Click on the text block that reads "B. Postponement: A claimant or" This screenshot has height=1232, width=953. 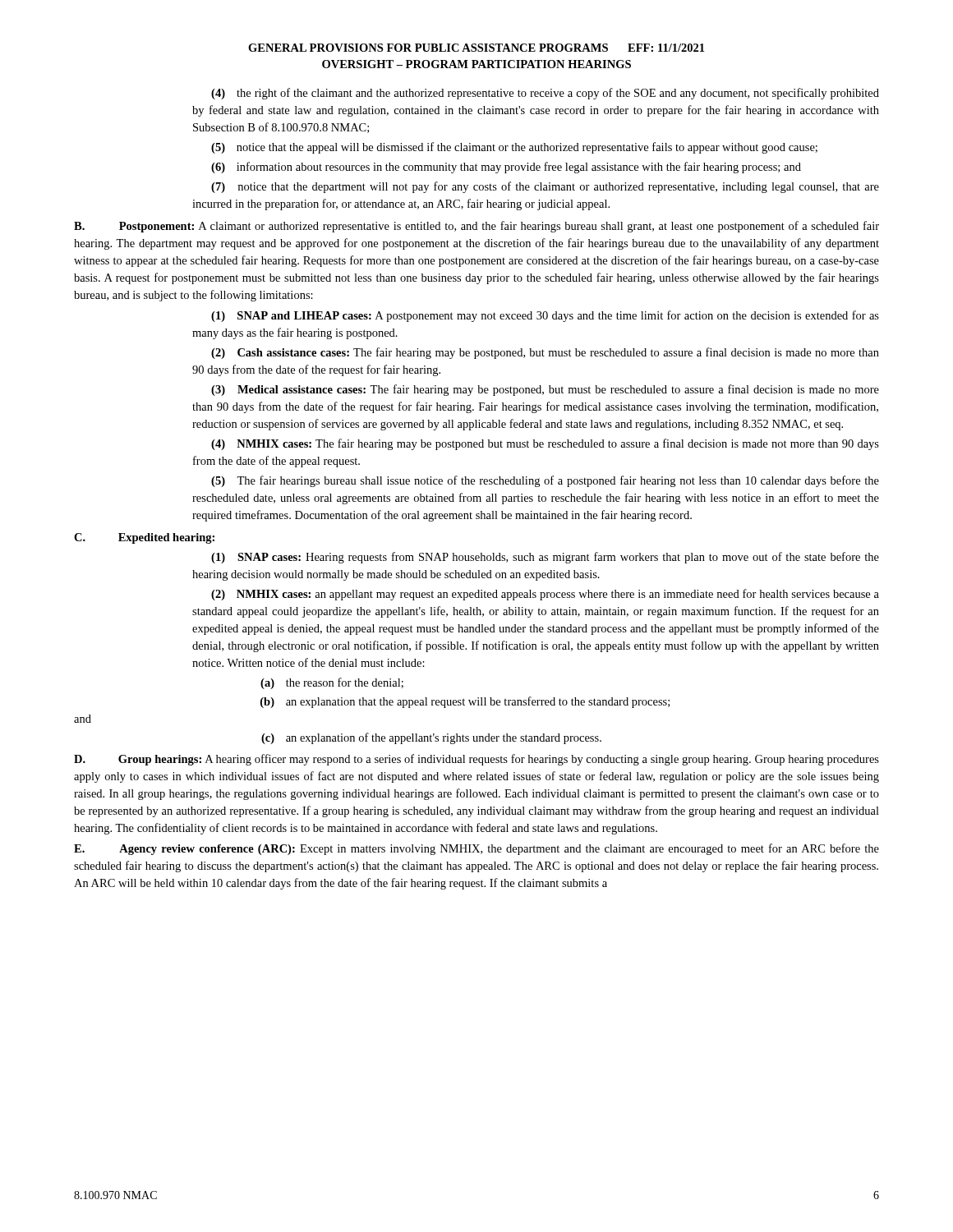[x=476, y=259]
